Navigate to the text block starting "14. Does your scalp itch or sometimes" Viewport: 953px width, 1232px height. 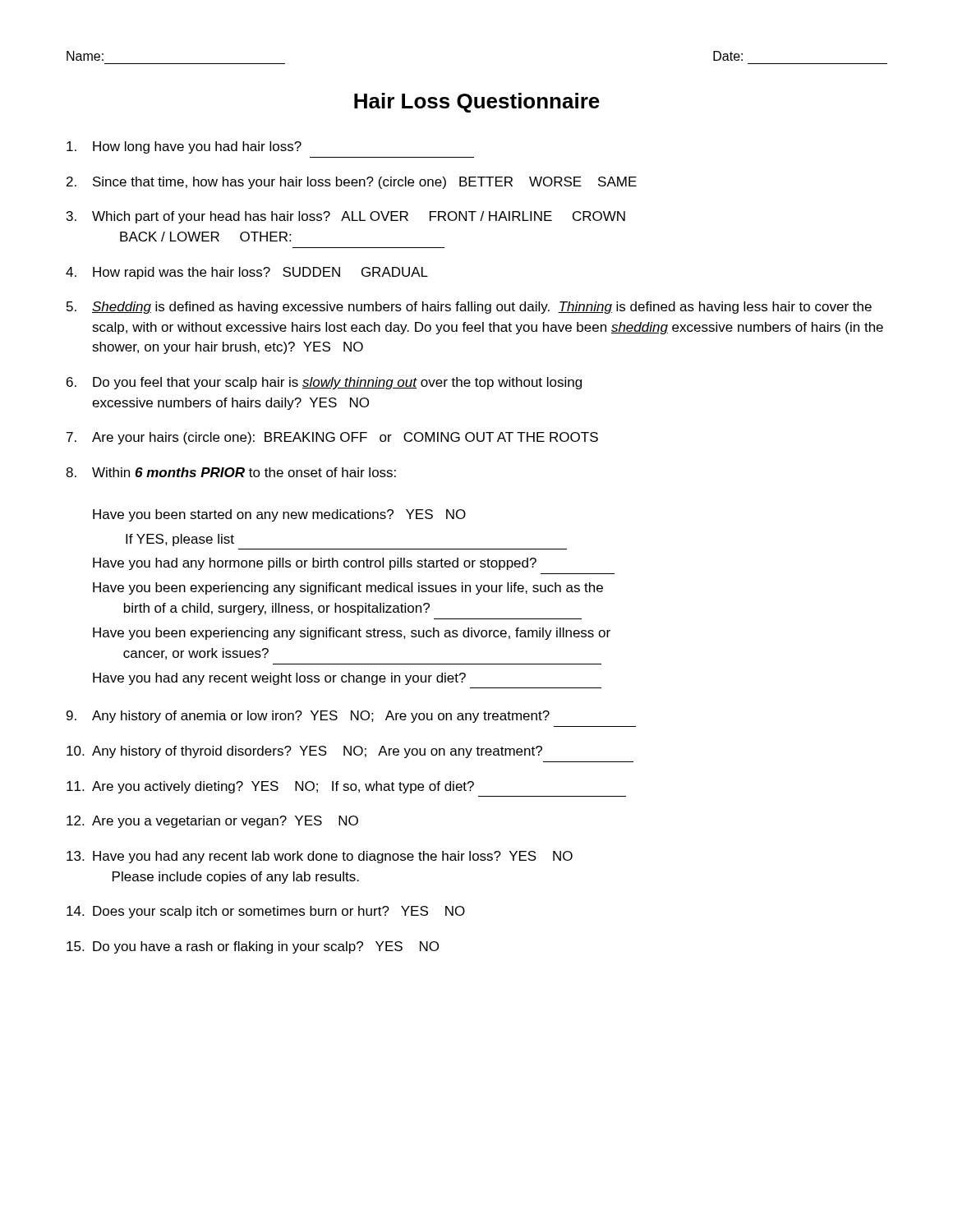tap(476, 912)
